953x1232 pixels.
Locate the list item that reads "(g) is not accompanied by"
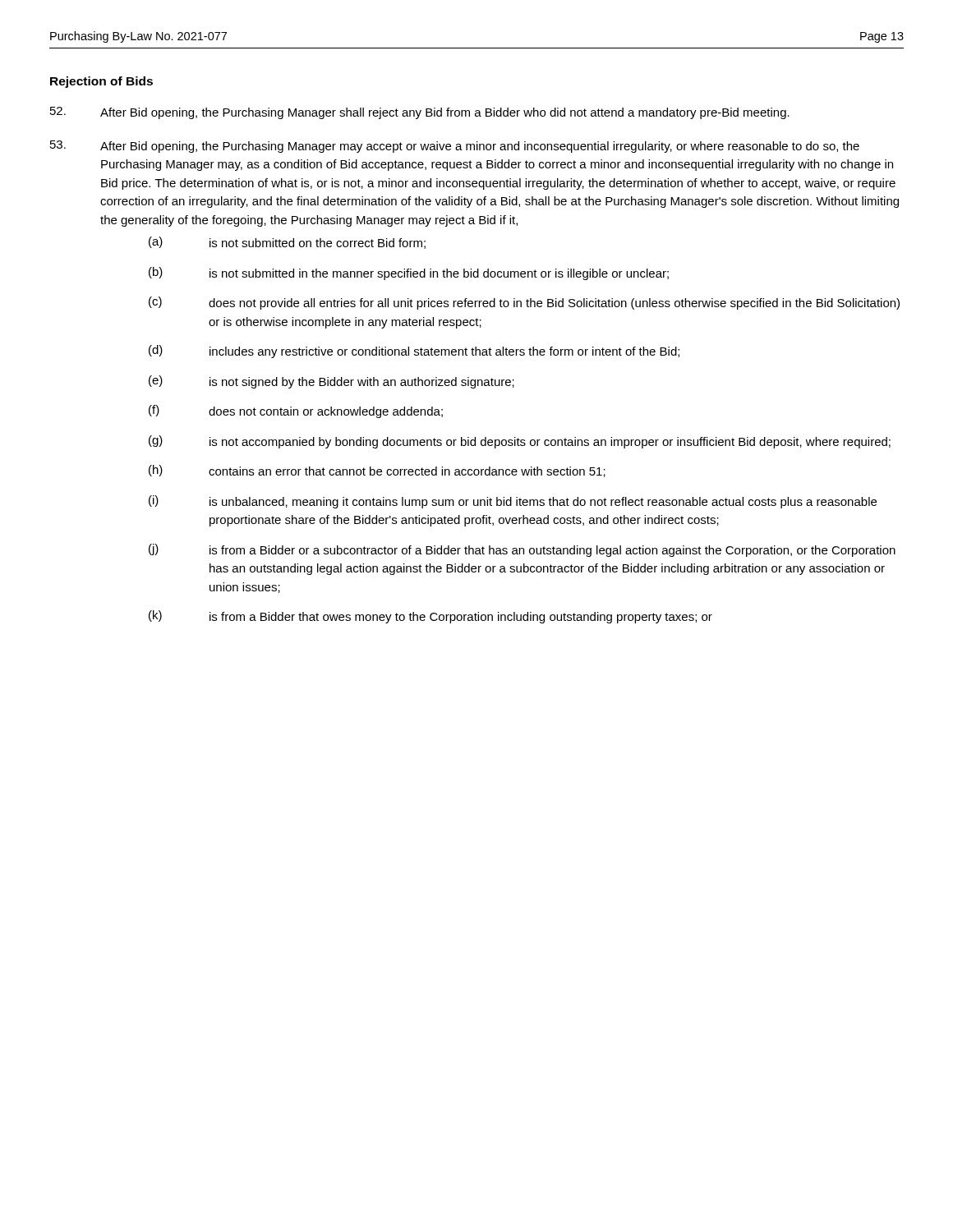click(x=526, y=442)
